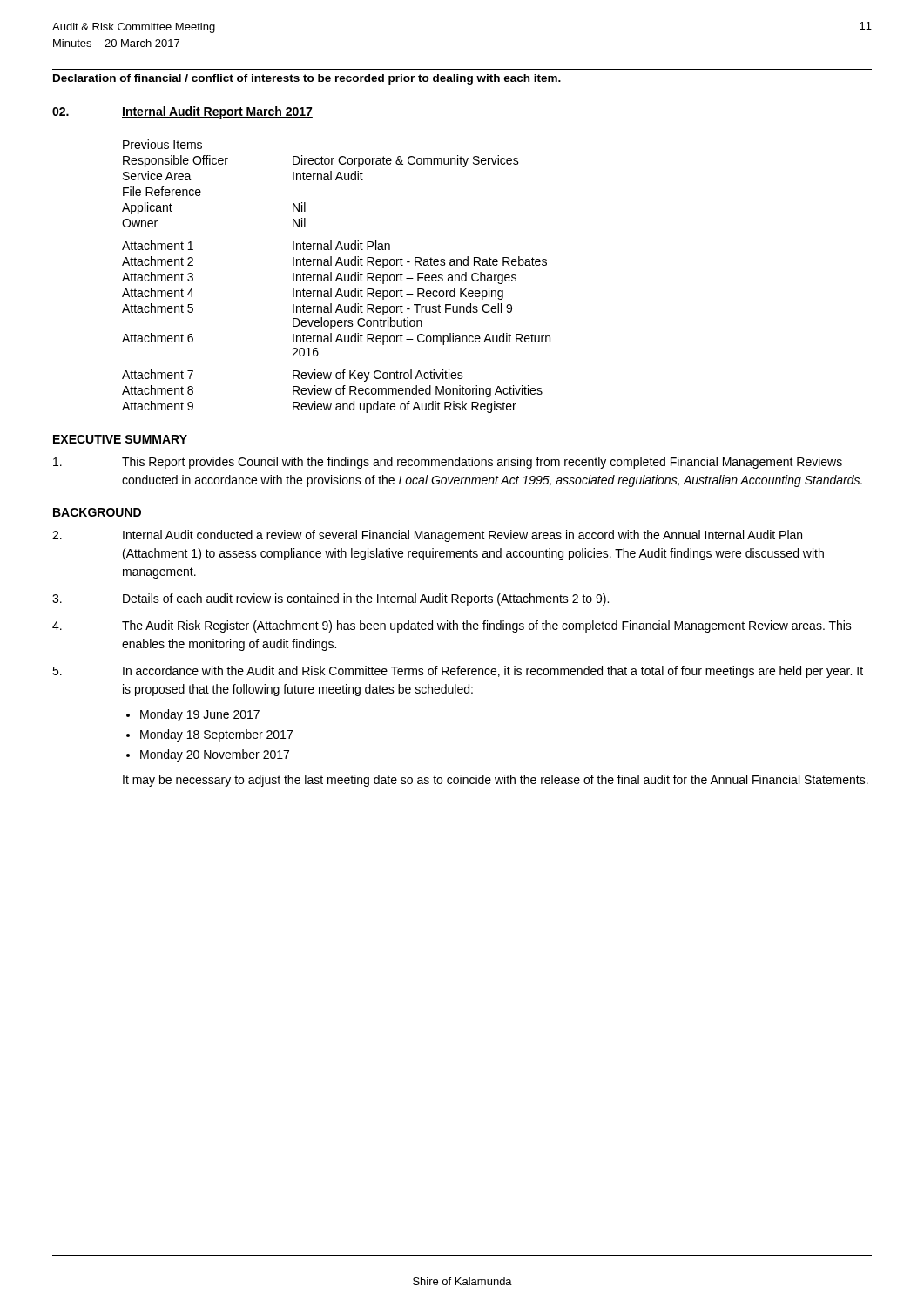Select the table that reads "Previous Items Responsible Officer Director"
The height and width of the screenshot is (1307, 924).
[497, 275]
